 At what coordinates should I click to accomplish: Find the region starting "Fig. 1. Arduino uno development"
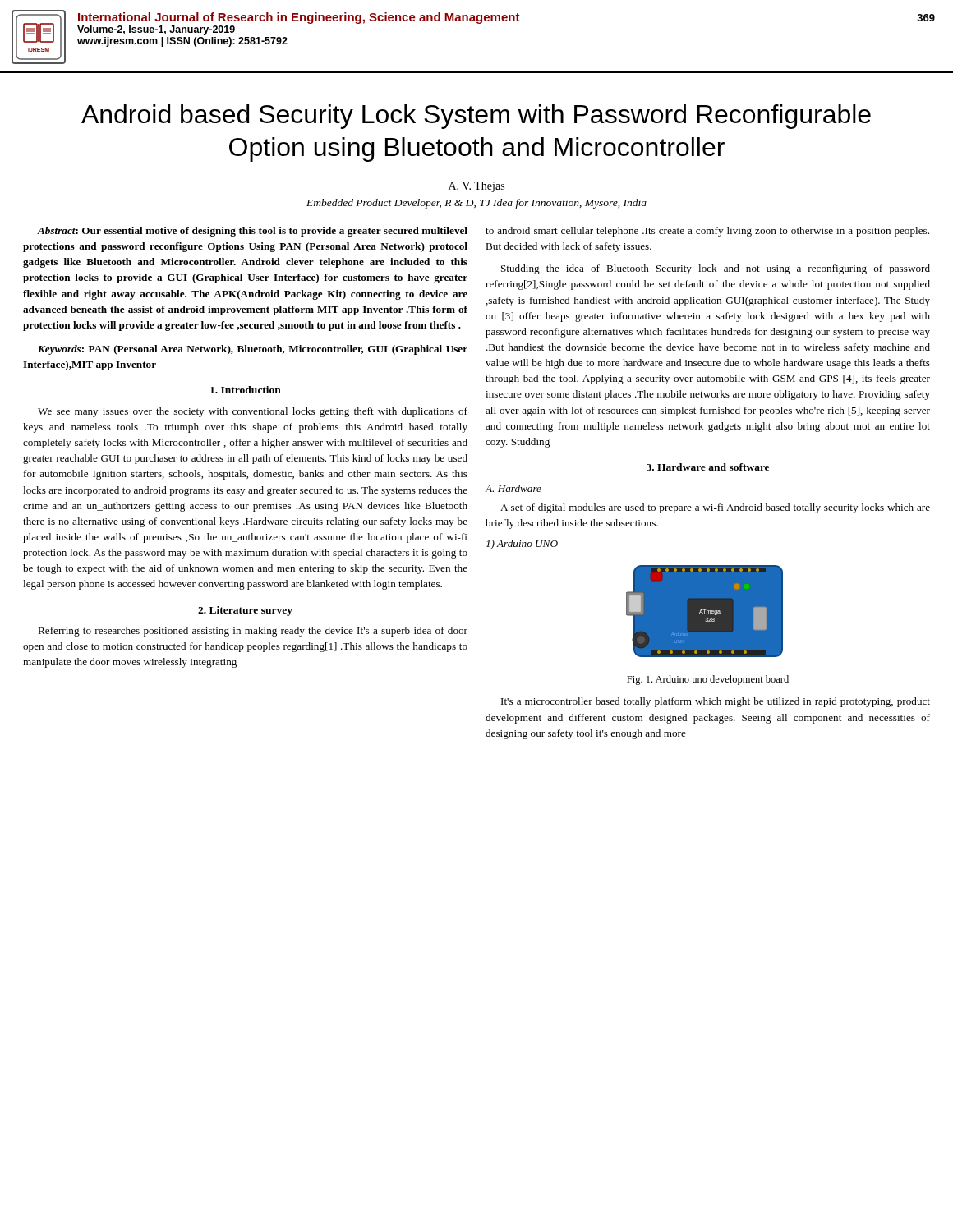coord(708,679)
